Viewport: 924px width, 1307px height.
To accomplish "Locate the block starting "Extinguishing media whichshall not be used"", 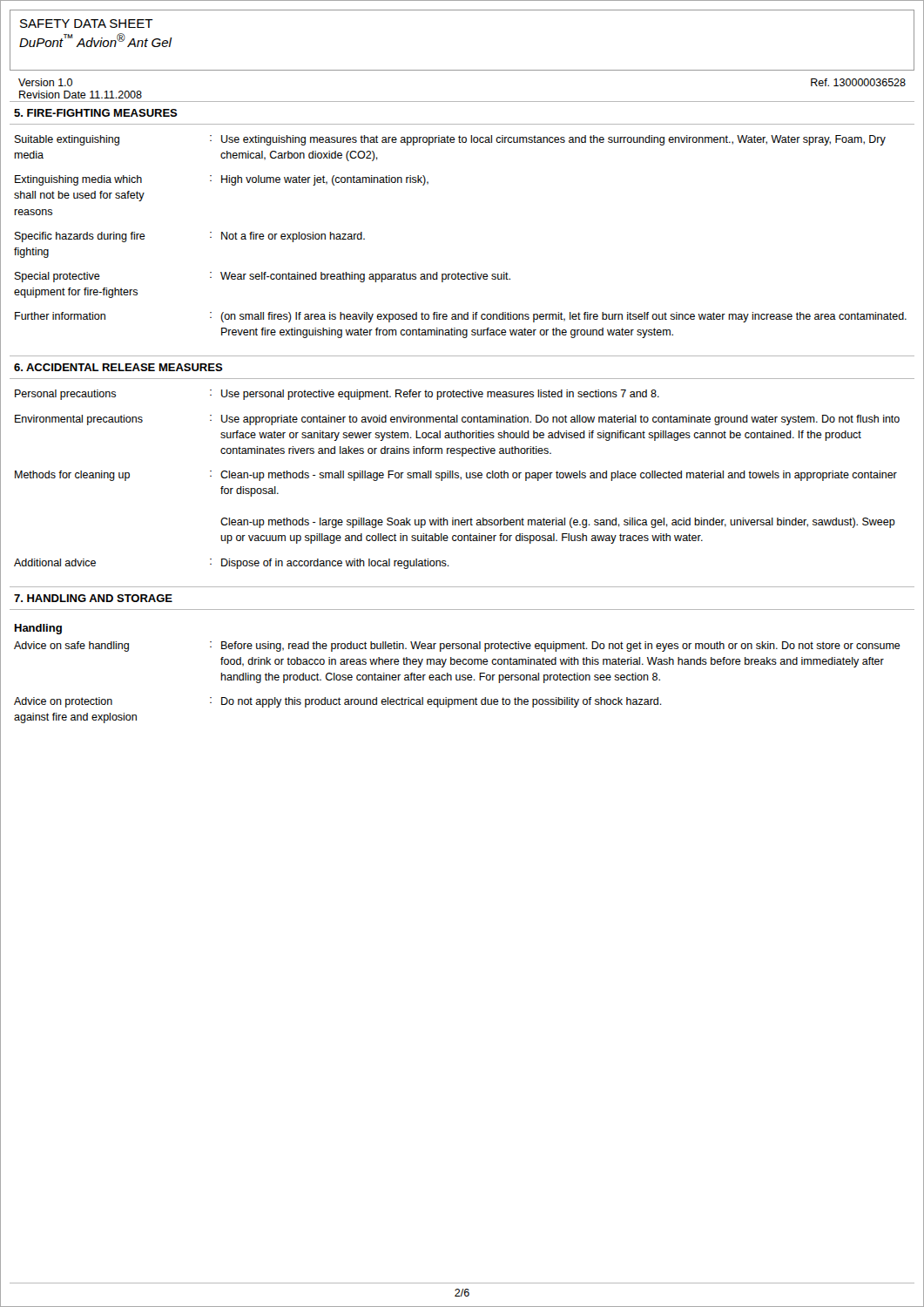I will pos(222,180).
